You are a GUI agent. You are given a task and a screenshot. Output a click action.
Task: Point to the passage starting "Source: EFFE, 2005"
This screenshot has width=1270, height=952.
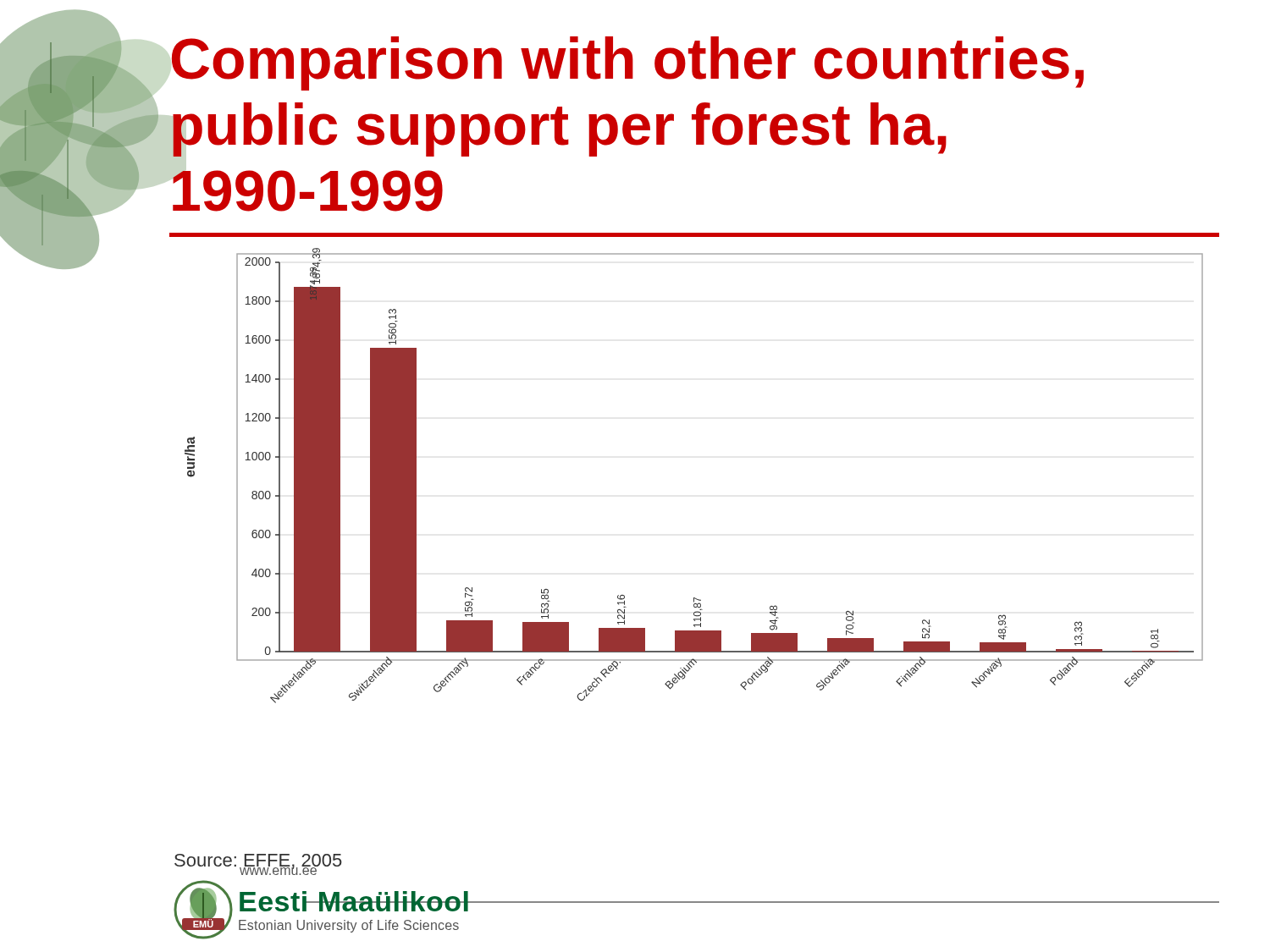coord(258,860)
